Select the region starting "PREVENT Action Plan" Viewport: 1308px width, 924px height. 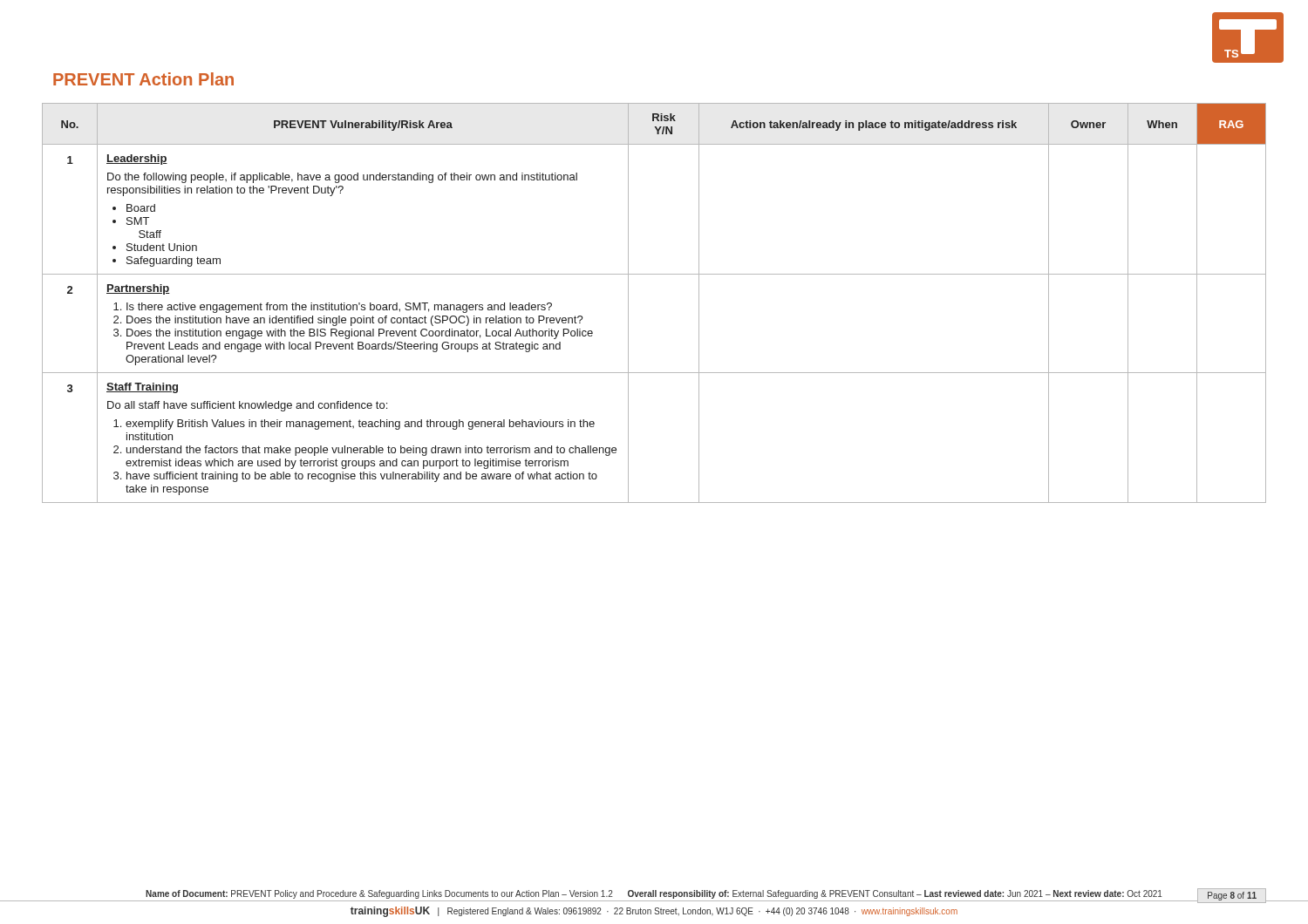[x=144, y=79]
